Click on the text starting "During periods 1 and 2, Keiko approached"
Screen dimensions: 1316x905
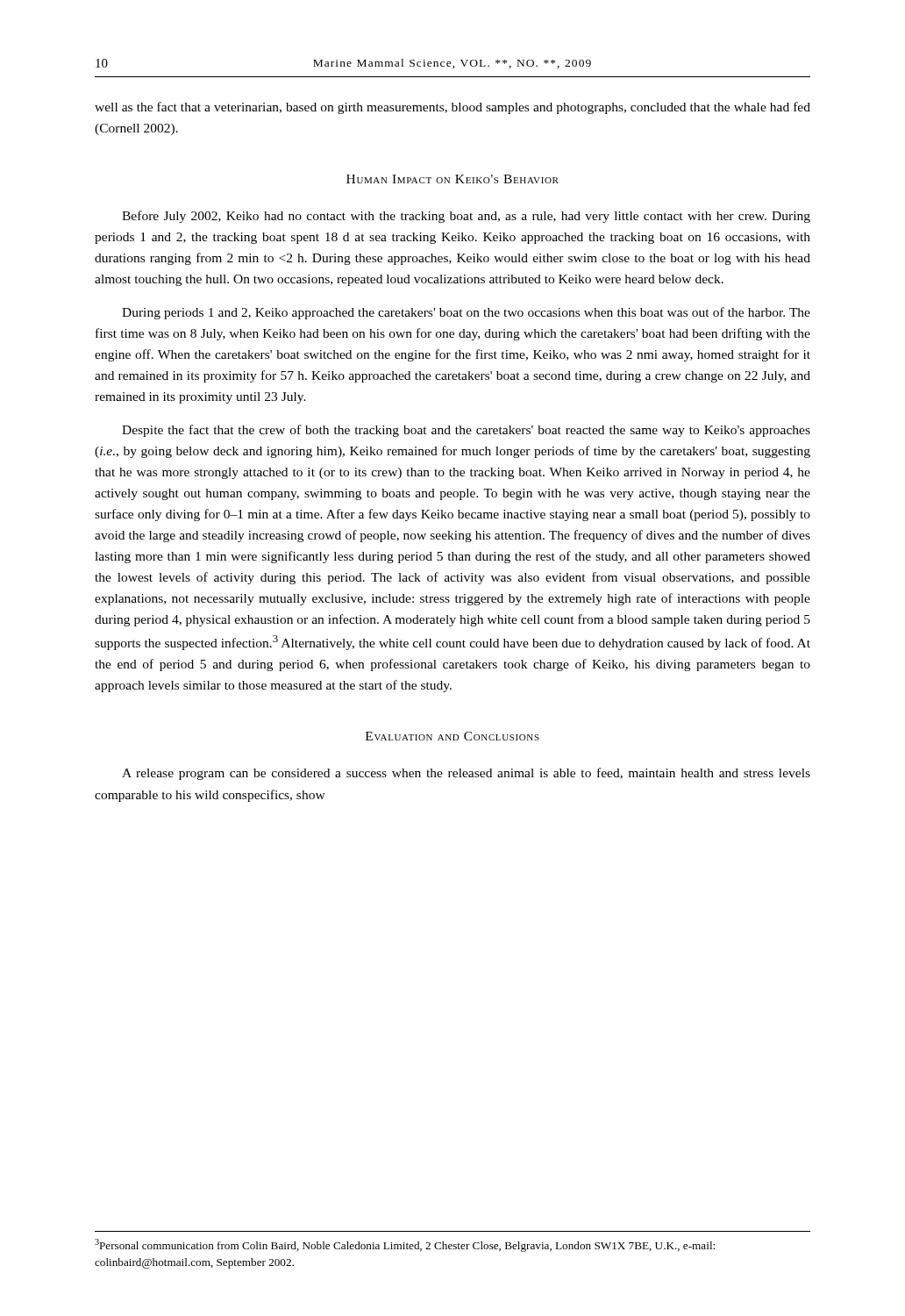(x=452, y=354)
